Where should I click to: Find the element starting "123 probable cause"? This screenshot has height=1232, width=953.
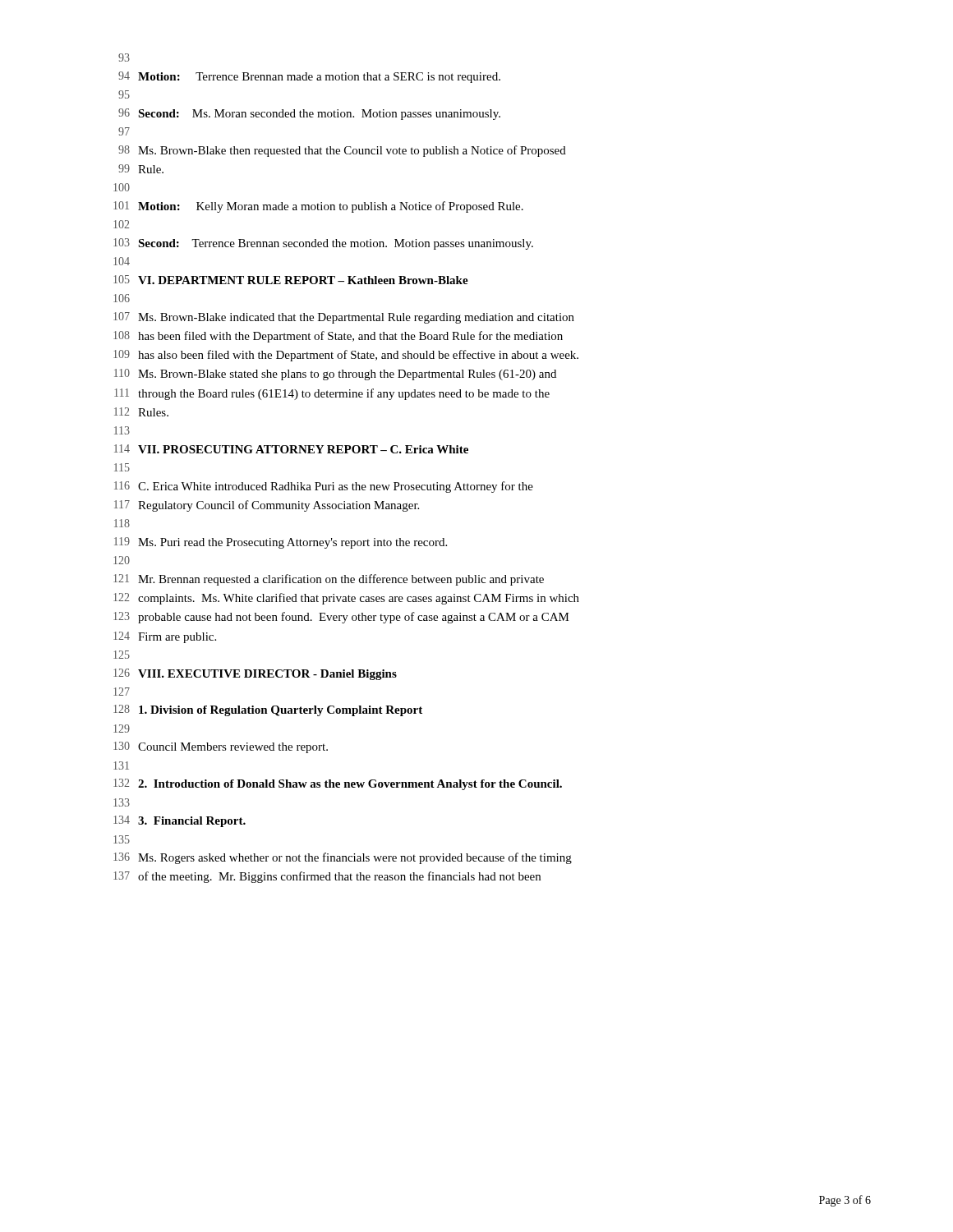(x=485, y=618)
